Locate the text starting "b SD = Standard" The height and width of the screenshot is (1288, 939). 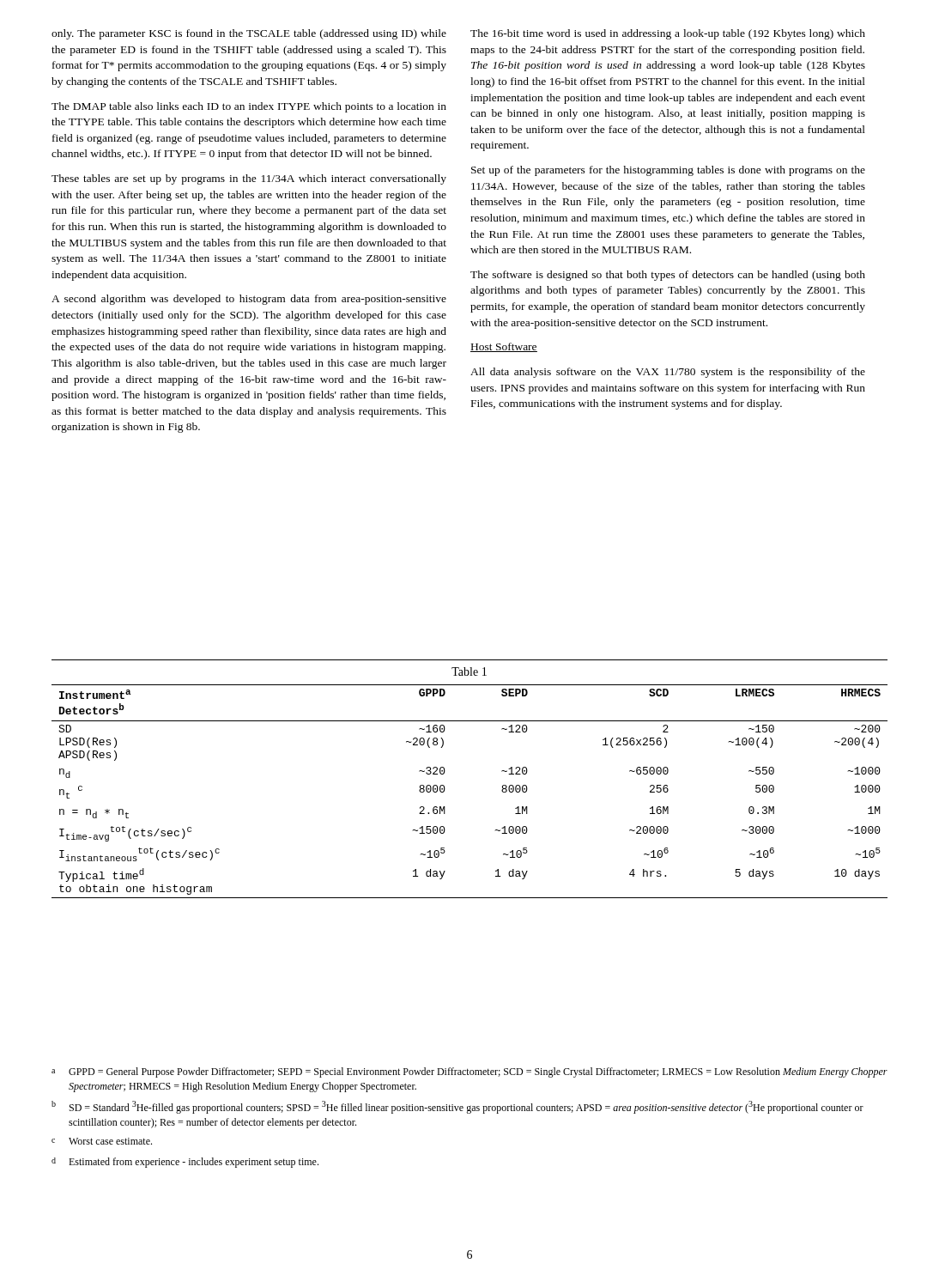[x=470, y=1114]
